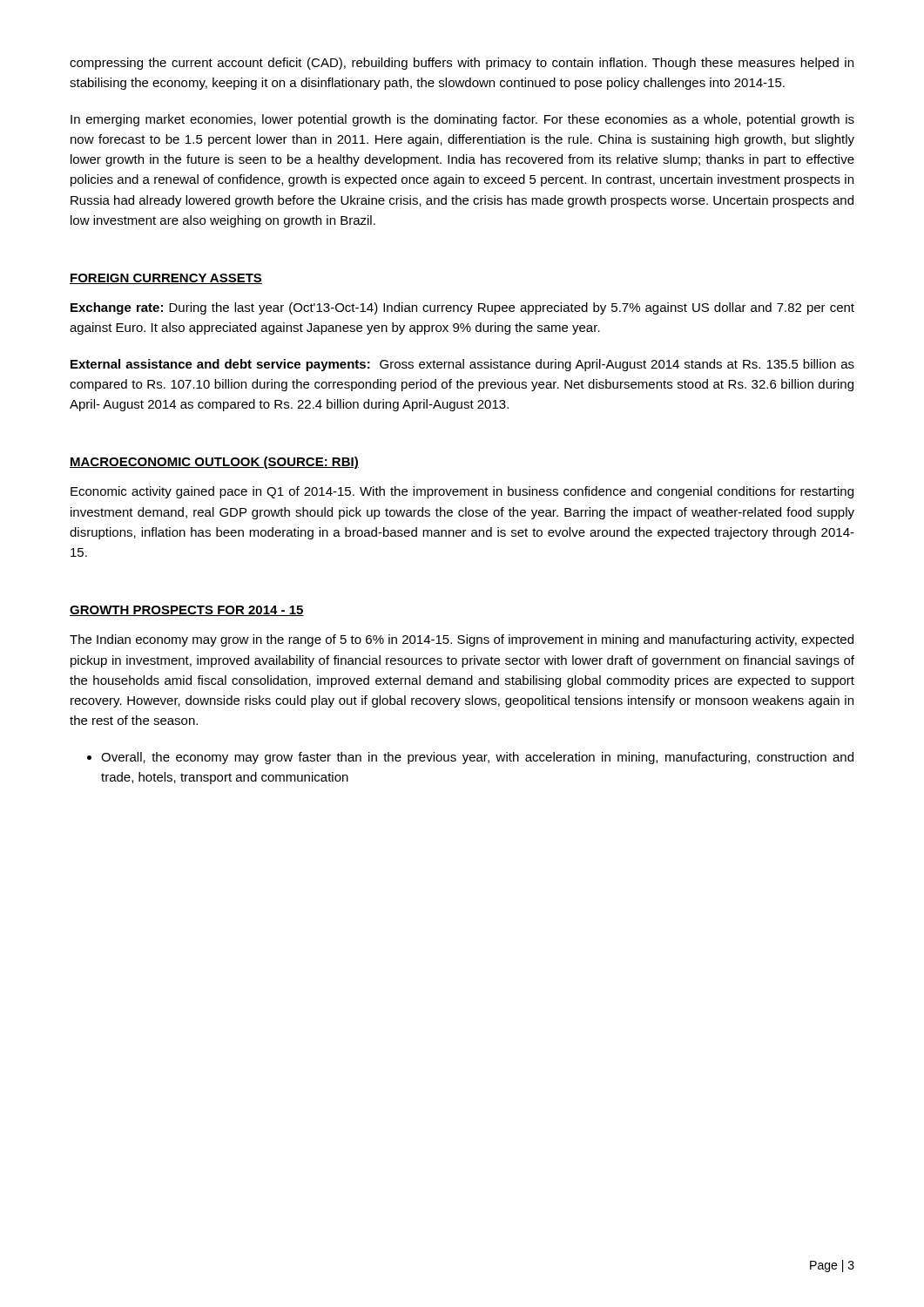This screenshot has width=924, height=1307.
Task: Click on the text block that reads "The Indian economy may grow"
Action: (x=462, y=680)
